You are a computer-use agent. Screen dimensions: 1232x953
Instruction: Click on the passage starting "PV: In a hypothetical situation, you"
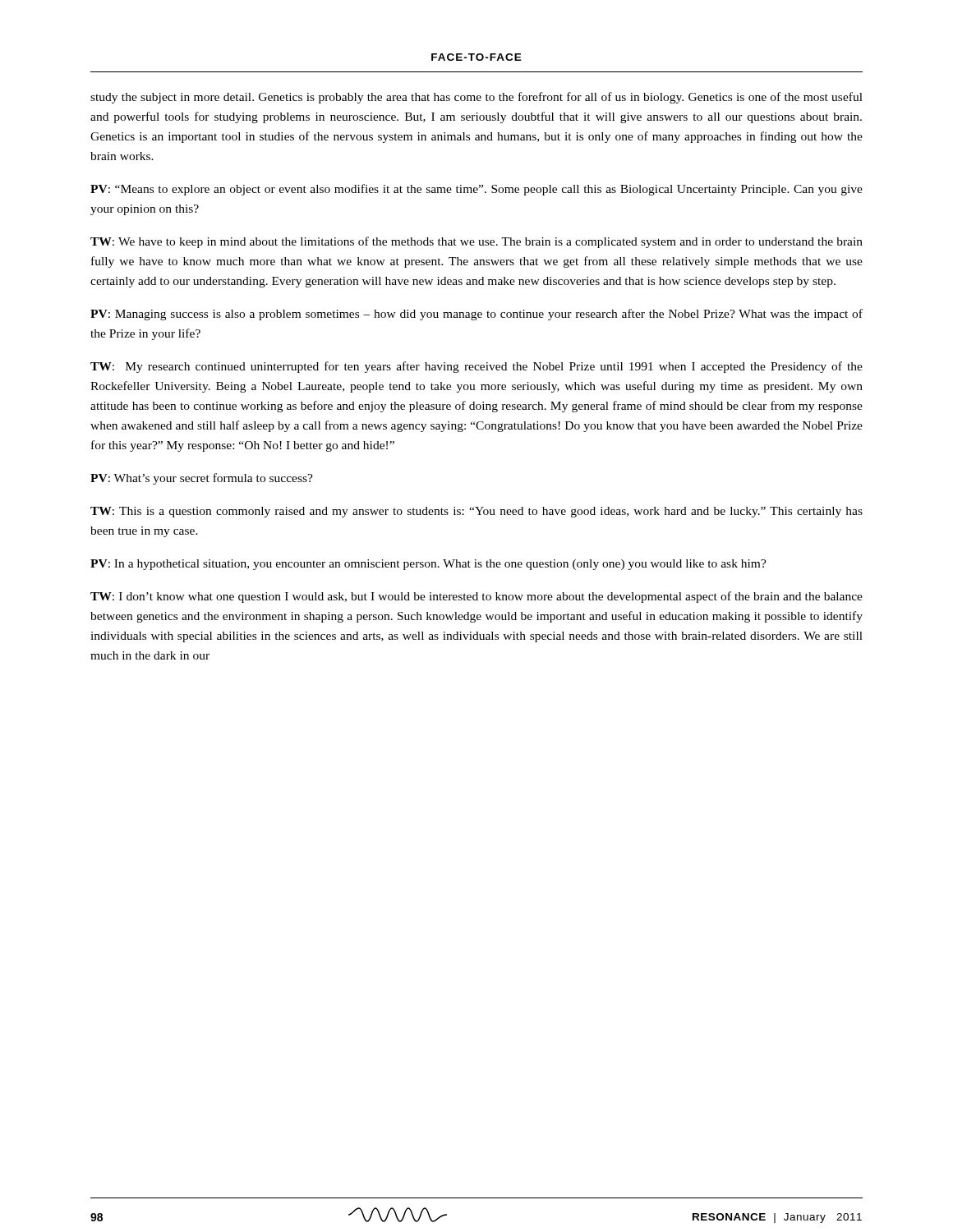(x=428, y=563)
